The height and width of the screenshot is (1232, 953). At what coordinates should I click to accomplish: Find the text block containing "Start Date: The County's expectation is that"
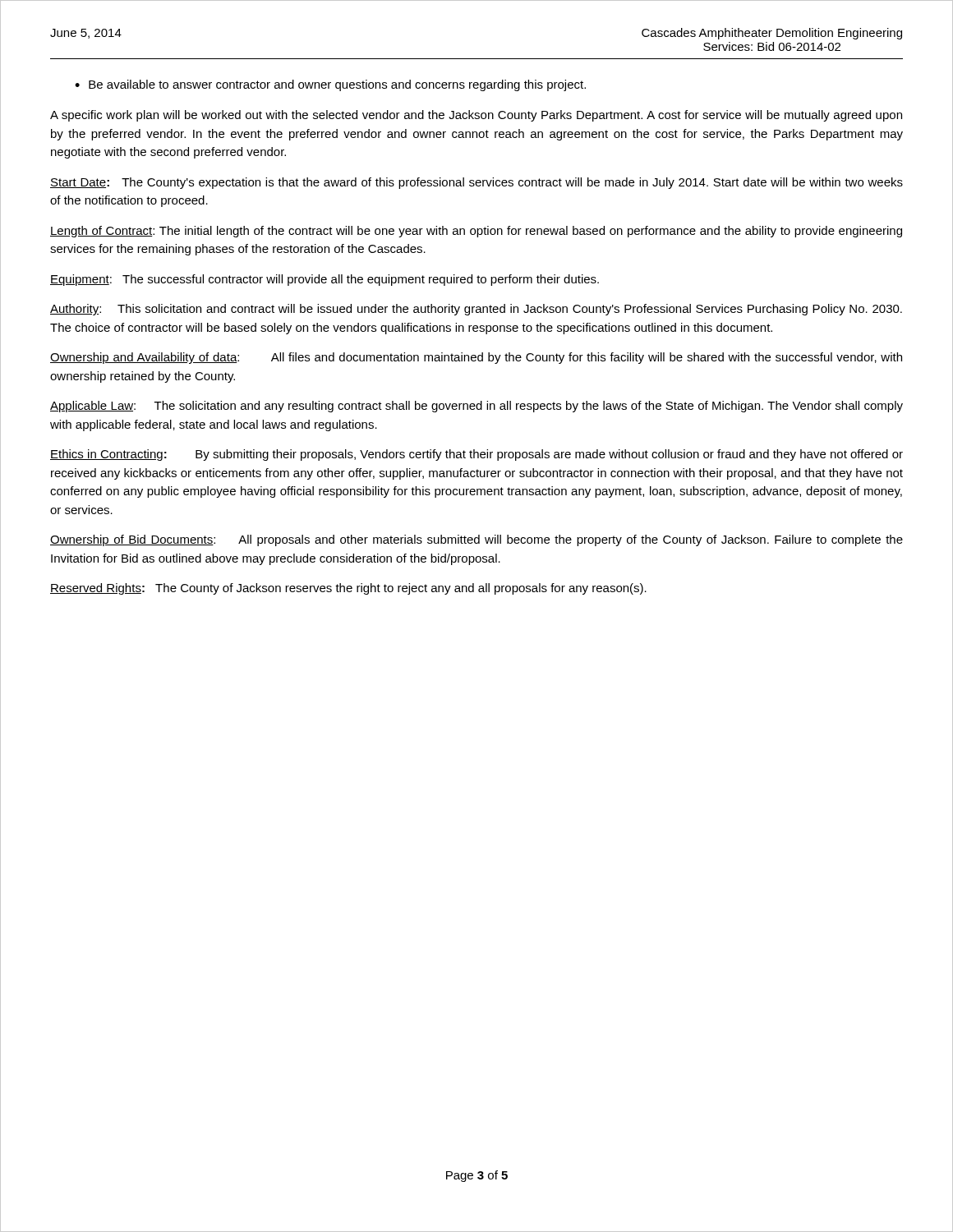click(476, 191)
